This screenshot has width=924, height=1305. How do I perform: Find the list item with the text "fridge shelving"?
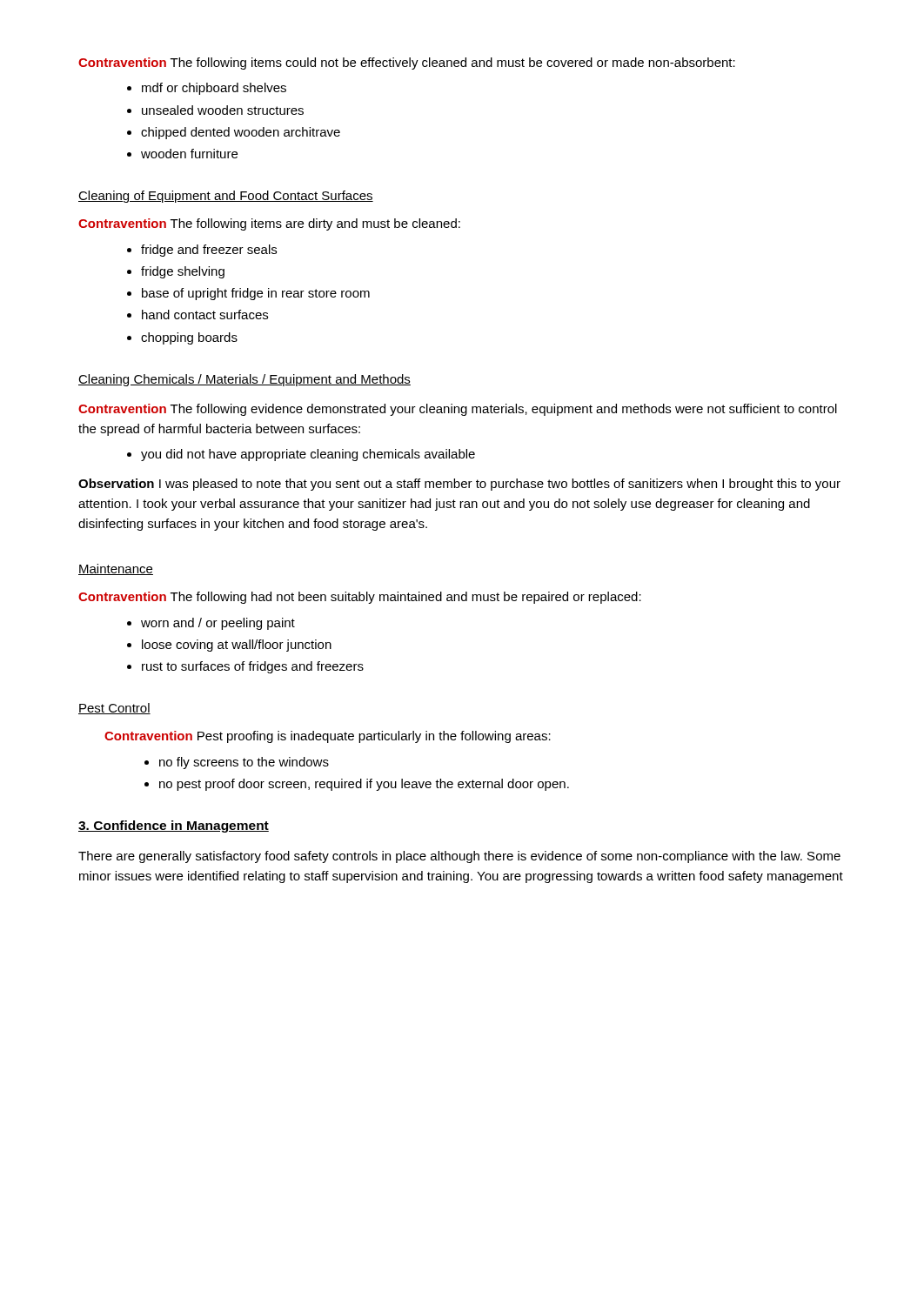click(x=183, y=271)
